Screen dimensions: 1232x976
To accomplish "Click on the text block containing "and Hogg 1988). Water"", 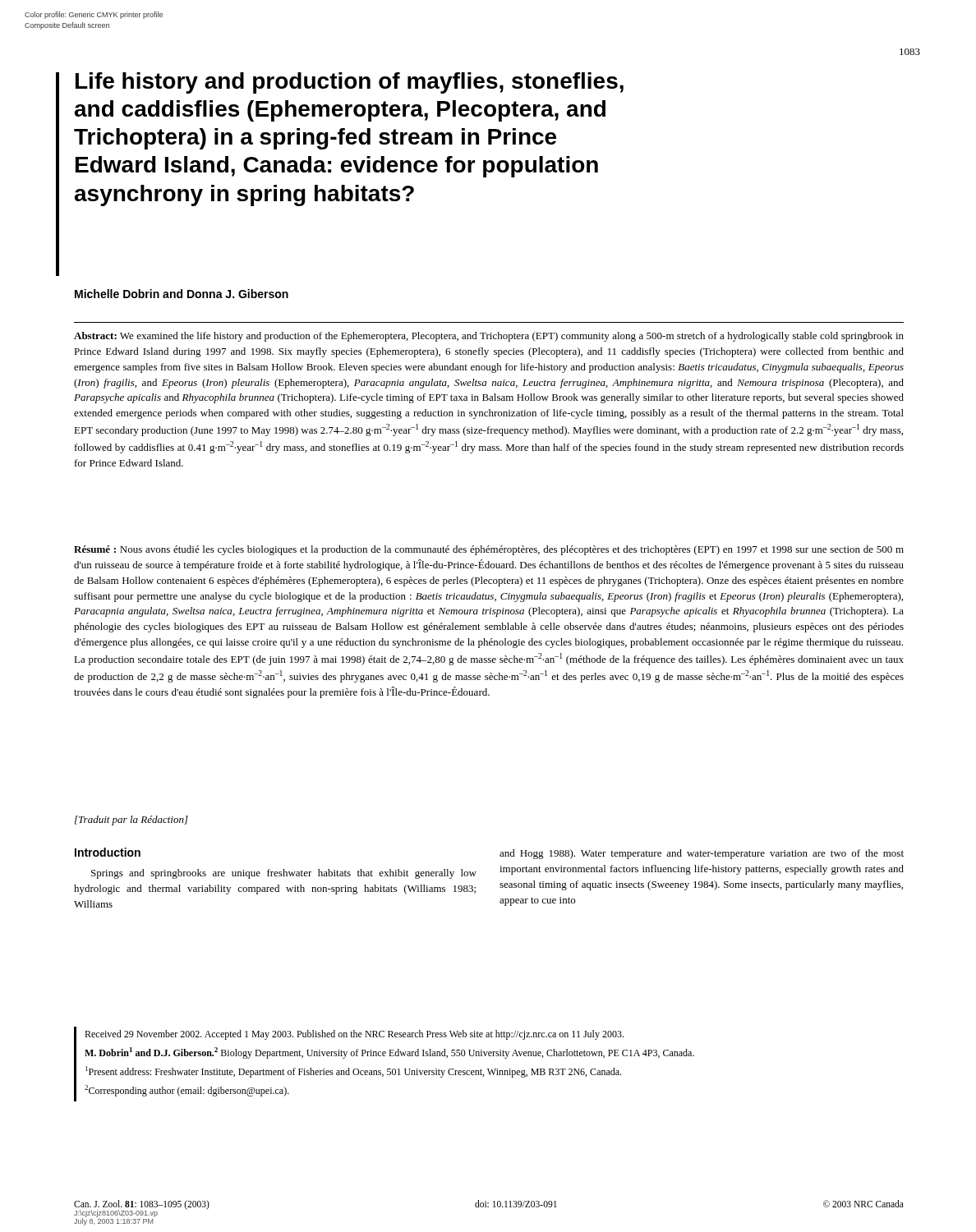I will [x=702, y=876].
